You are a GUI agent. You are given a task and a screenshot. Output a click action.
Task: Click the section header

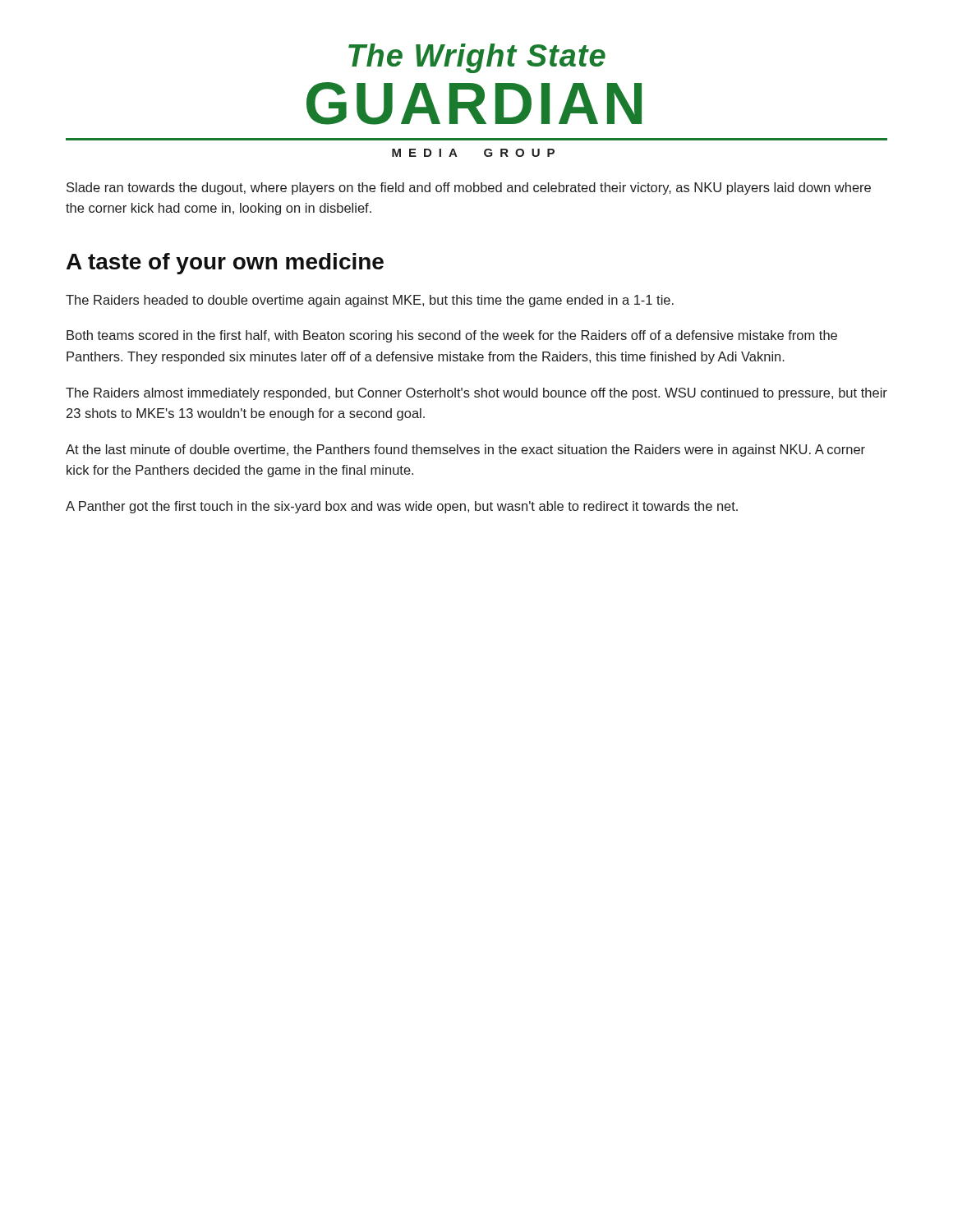(225, 261)
